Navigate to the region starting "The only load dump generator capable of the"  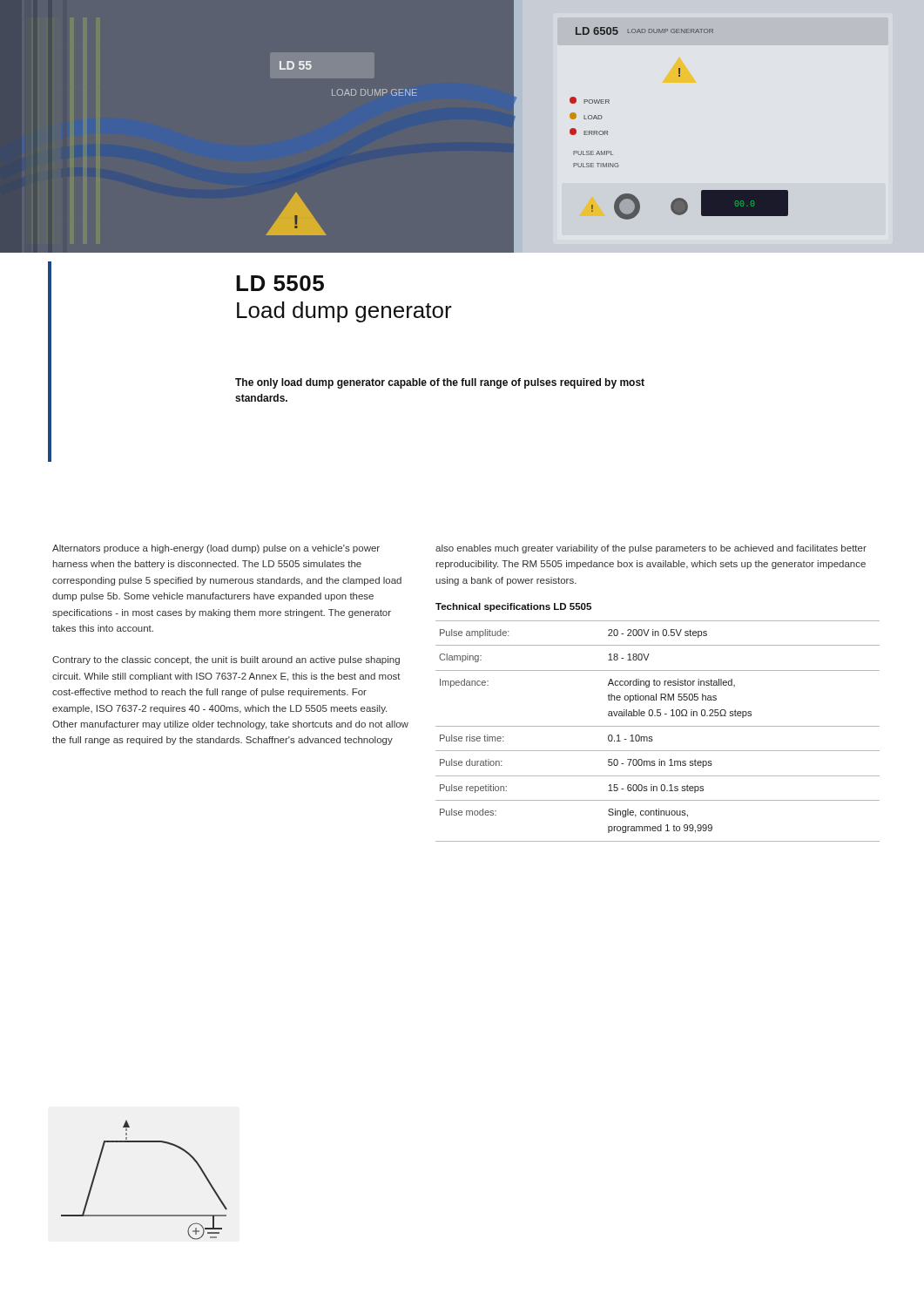click(440, 390)
